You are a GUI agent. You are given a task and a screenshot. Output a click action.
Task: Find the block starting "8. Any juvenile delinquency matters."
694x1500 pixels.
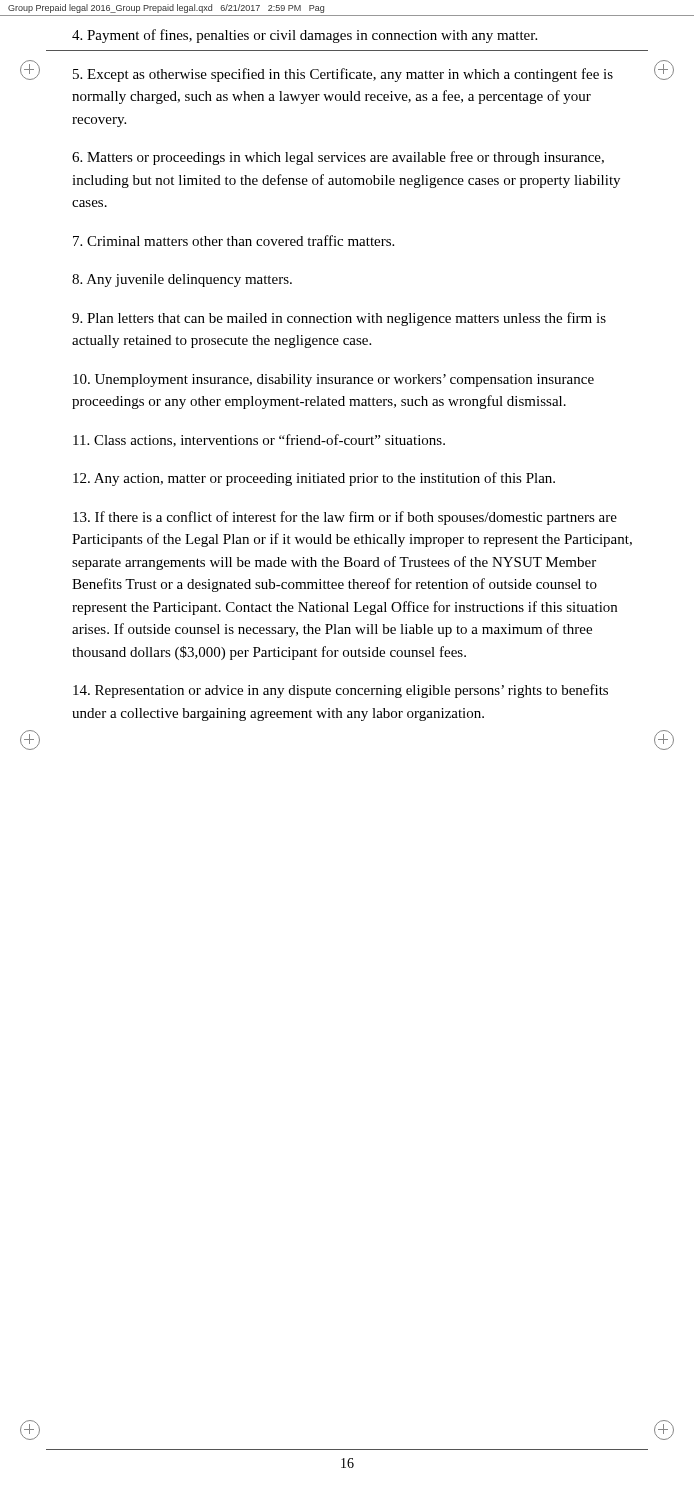(x=182, y=279)
